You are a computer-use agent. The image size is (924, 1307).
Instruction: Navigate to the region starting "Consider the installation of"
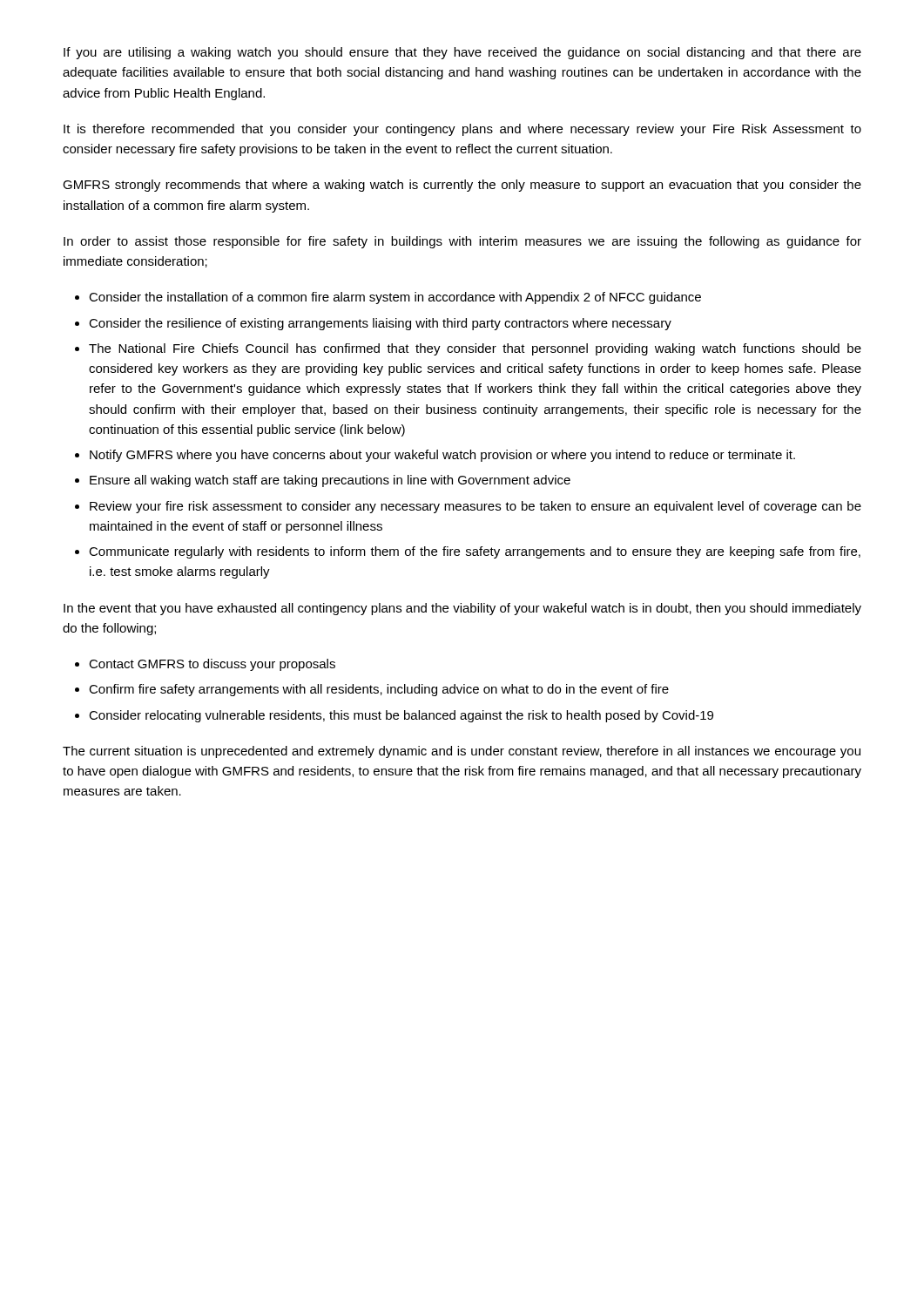click(x=395, y=297)
